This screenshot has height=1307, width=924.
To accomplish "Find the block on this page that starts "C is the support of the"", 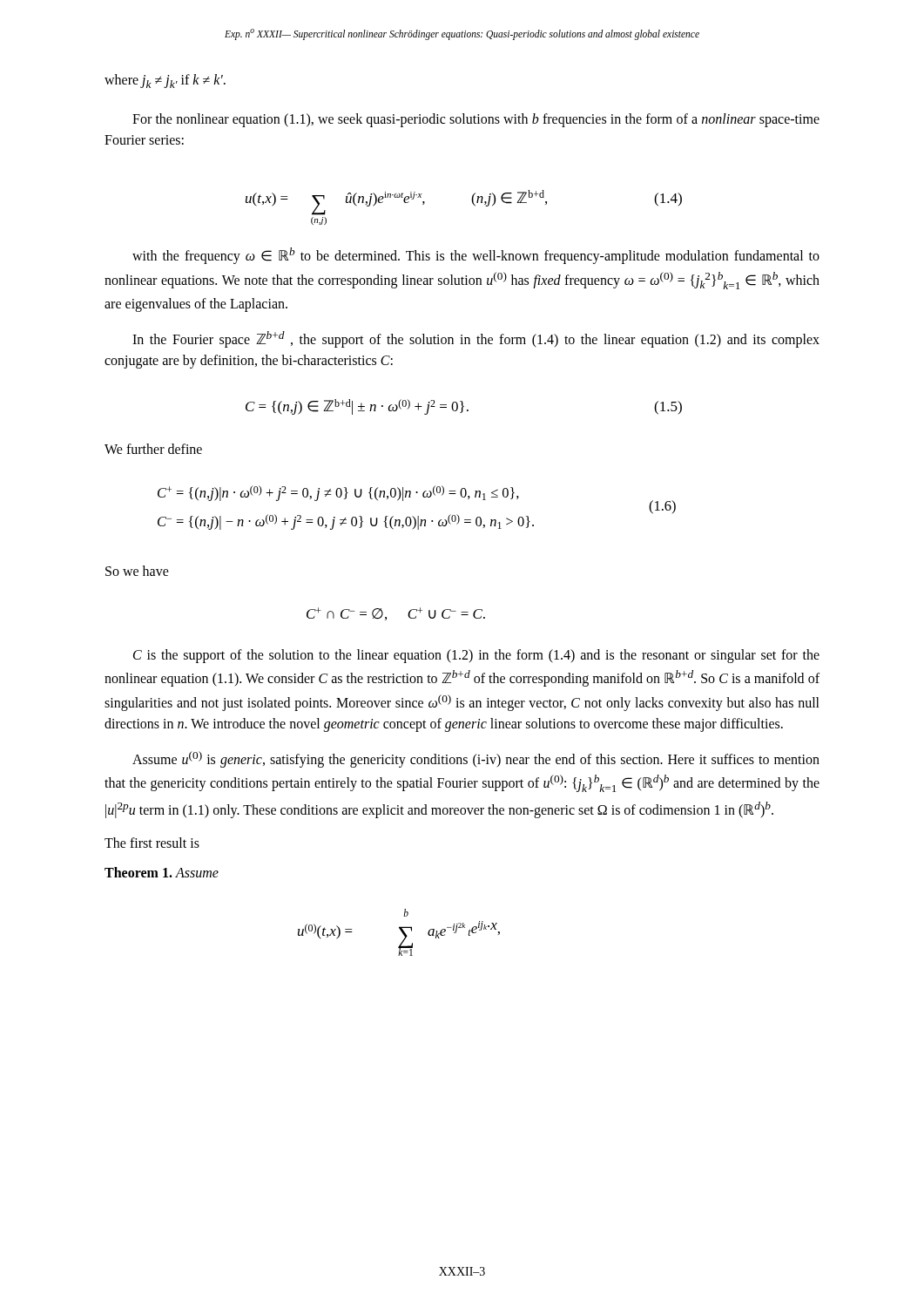I will click(x=462, y=689).
